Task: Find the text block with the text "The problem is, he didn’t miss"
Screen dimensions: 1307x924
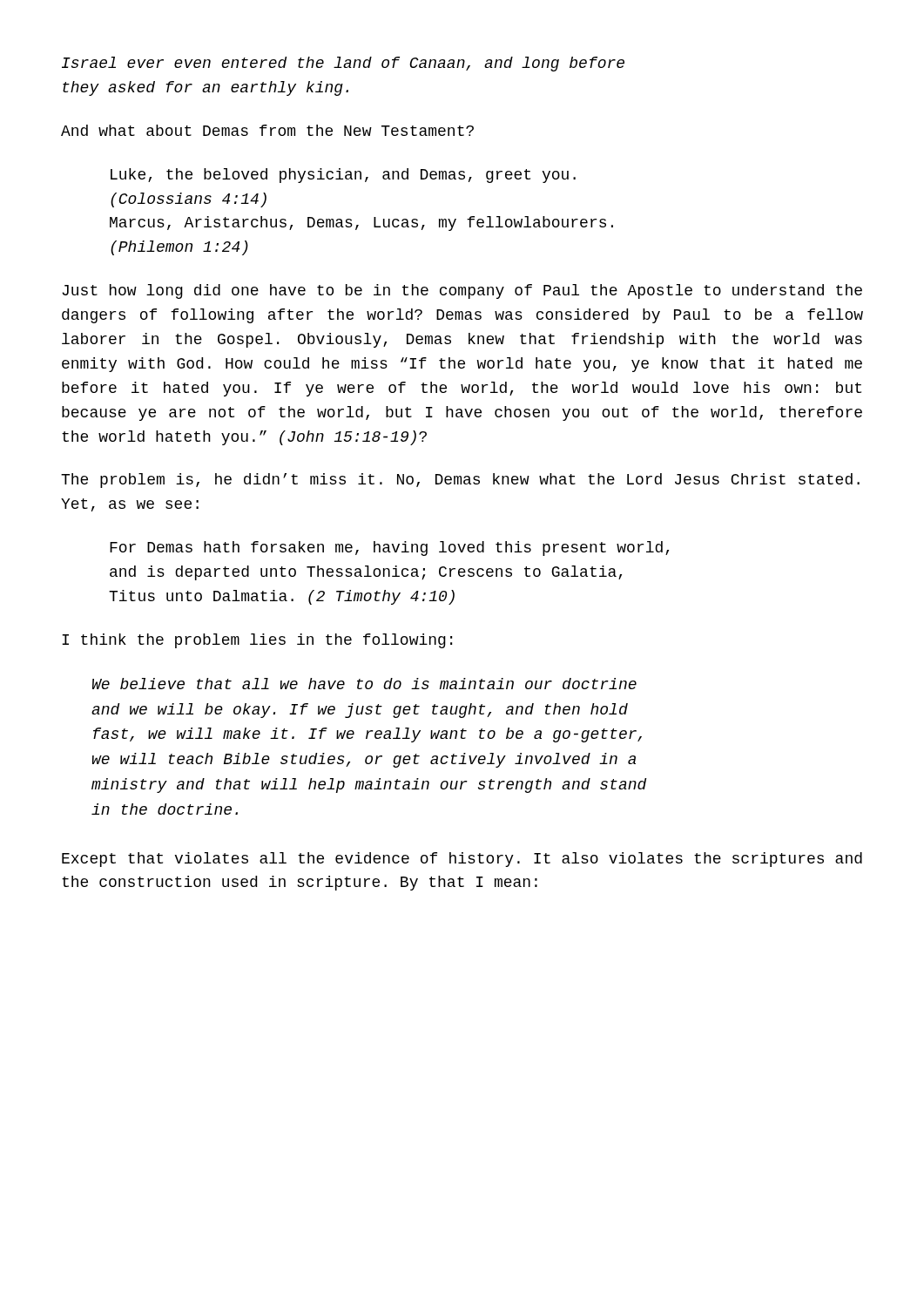Action: click(462, 493)
